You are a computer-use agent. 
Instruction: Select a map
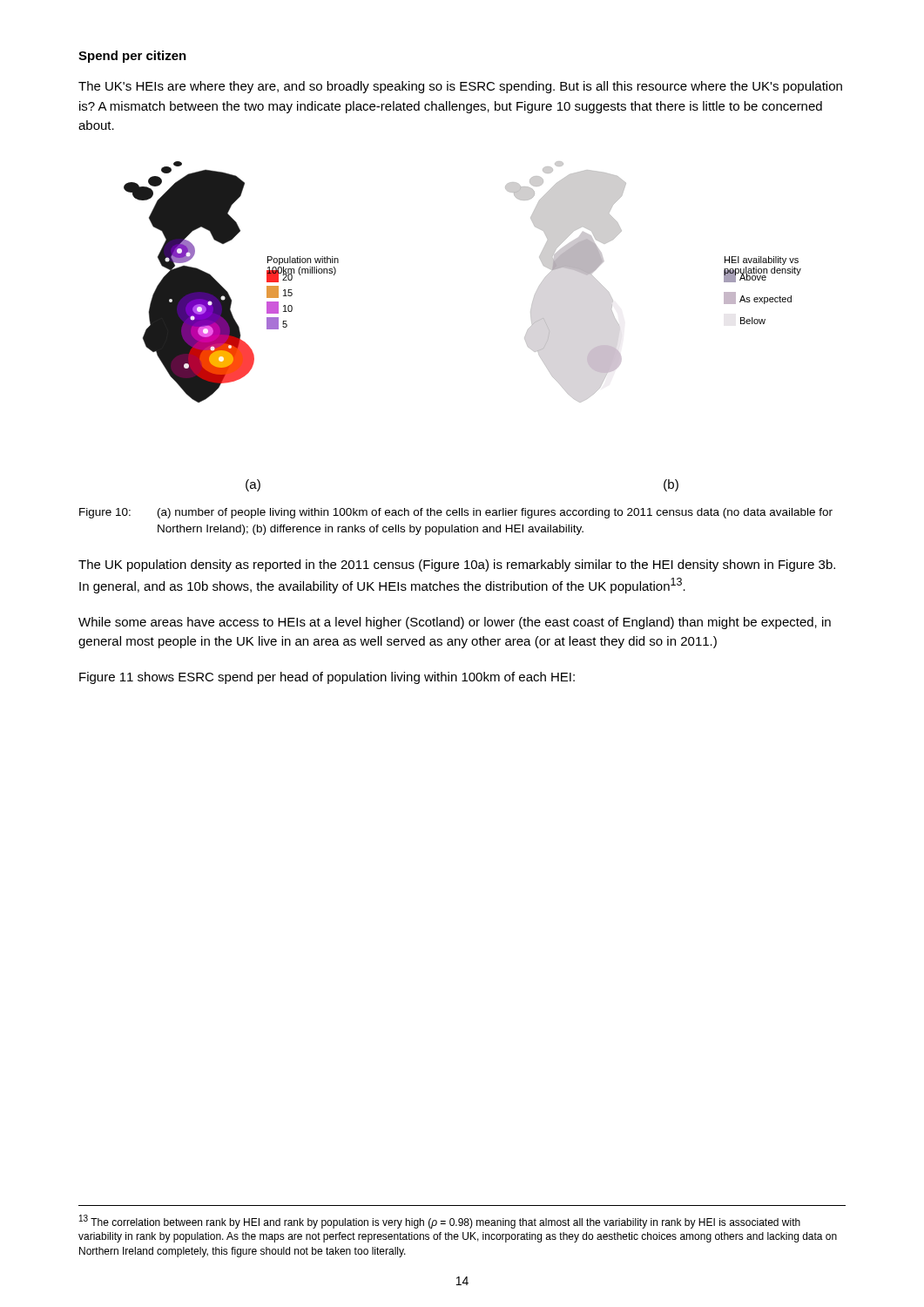[x=462, y=324]
